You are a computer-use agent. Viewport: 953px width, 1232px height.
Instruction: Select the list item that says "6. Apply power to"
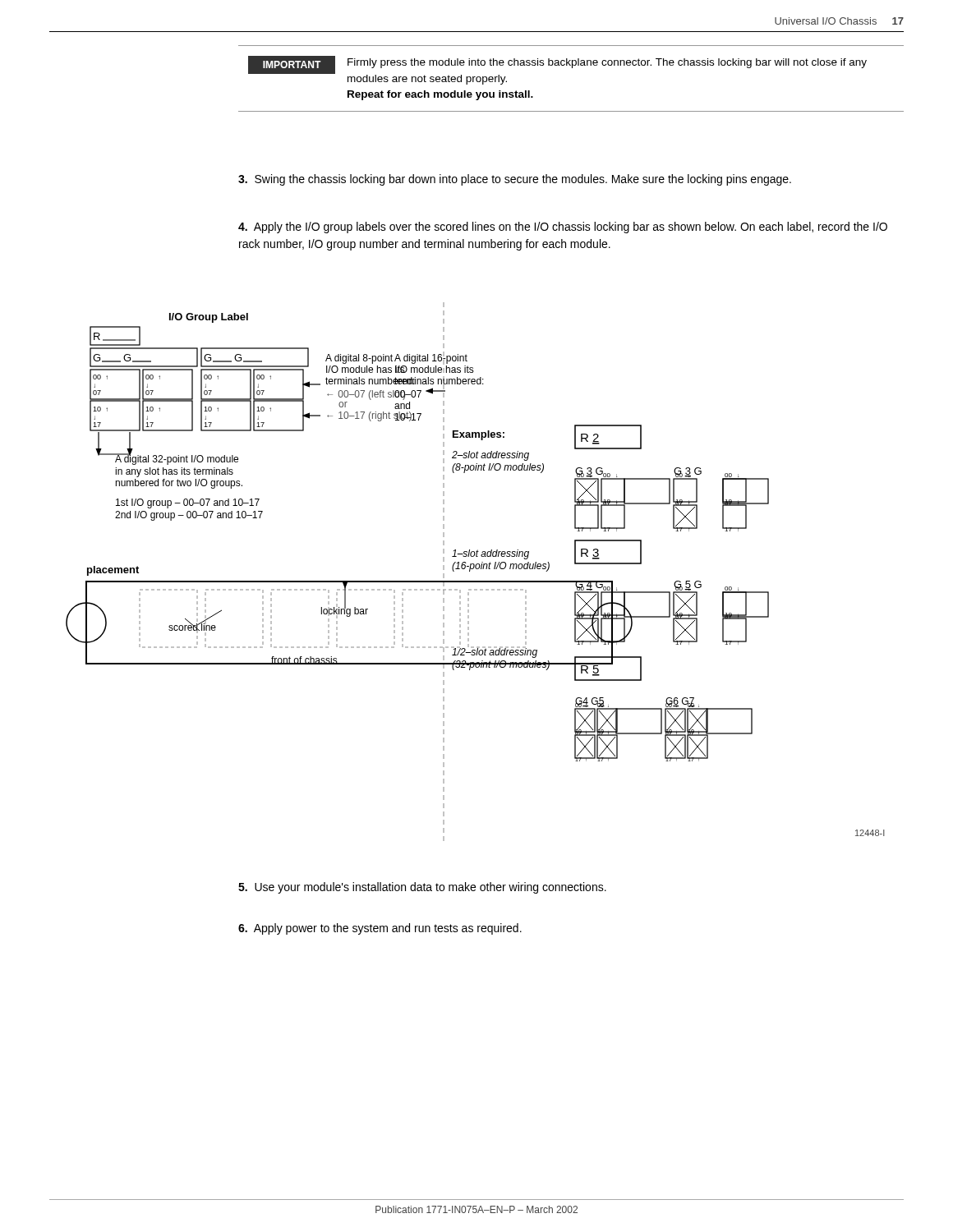[380, 928]
